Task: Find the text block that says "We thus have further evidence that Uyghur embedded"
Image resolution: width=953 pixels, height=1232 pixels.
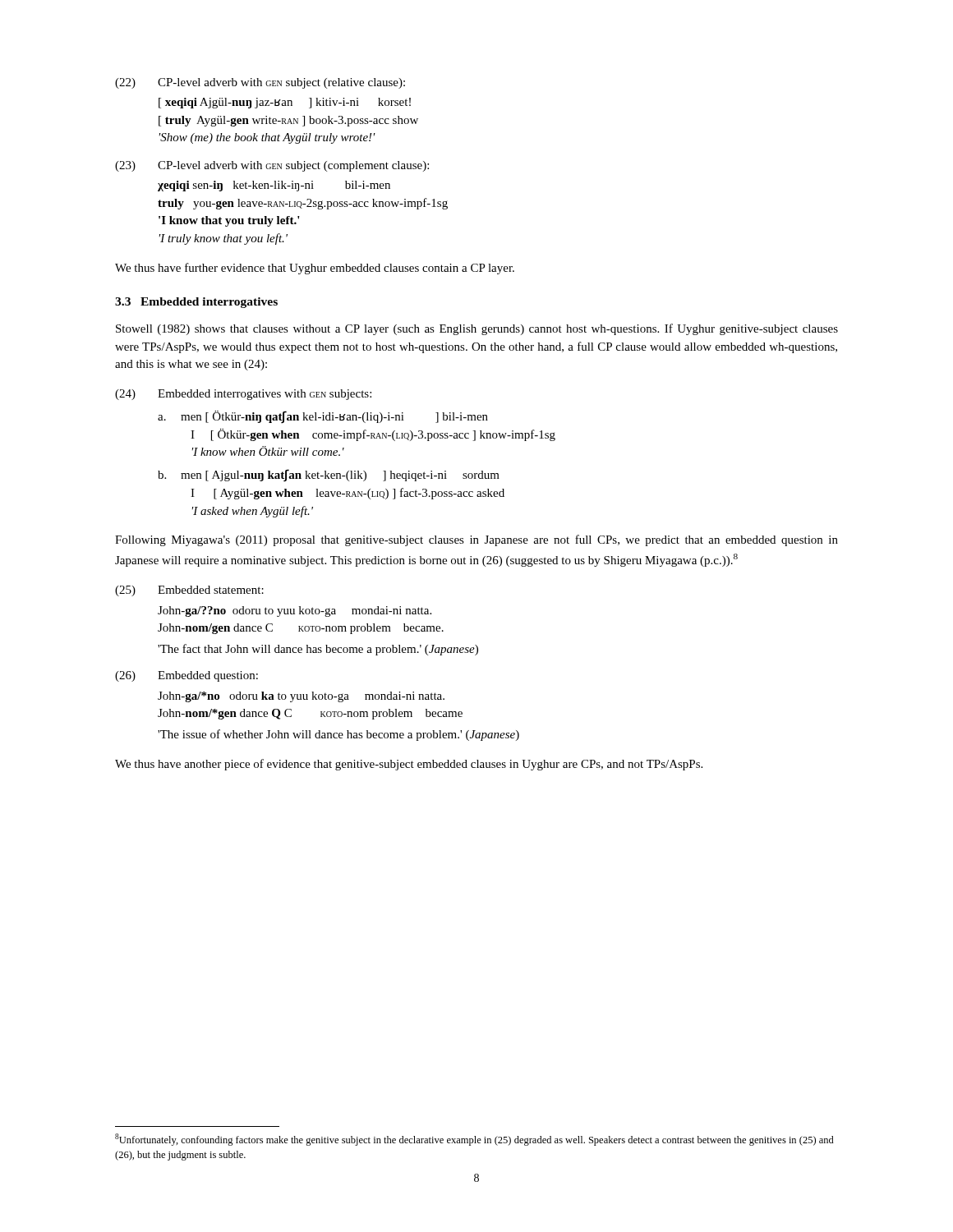Action: 476,268
